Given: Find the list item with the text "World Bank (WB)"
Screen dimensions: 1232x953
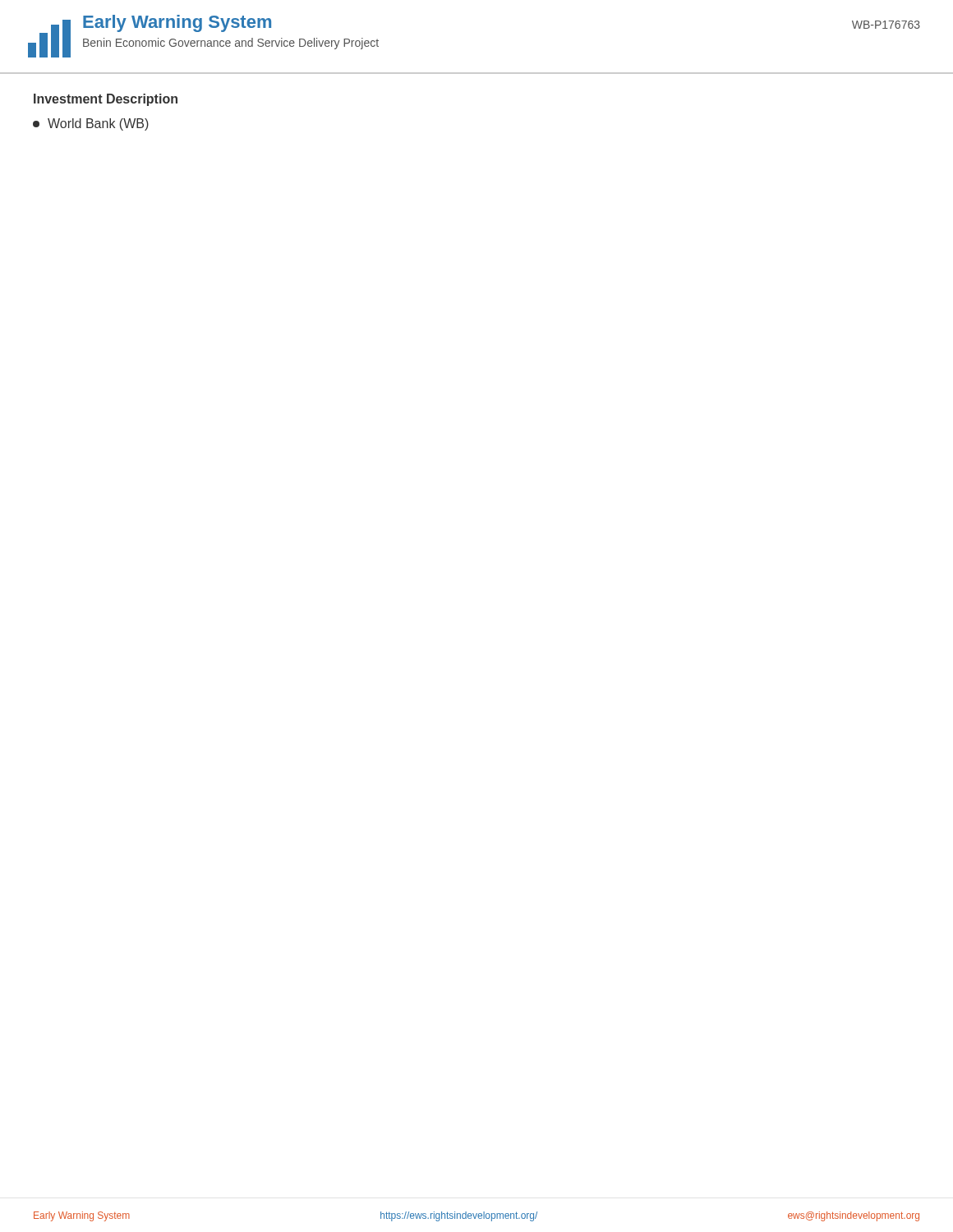Looking at the screenshot, I should point(91,124).
